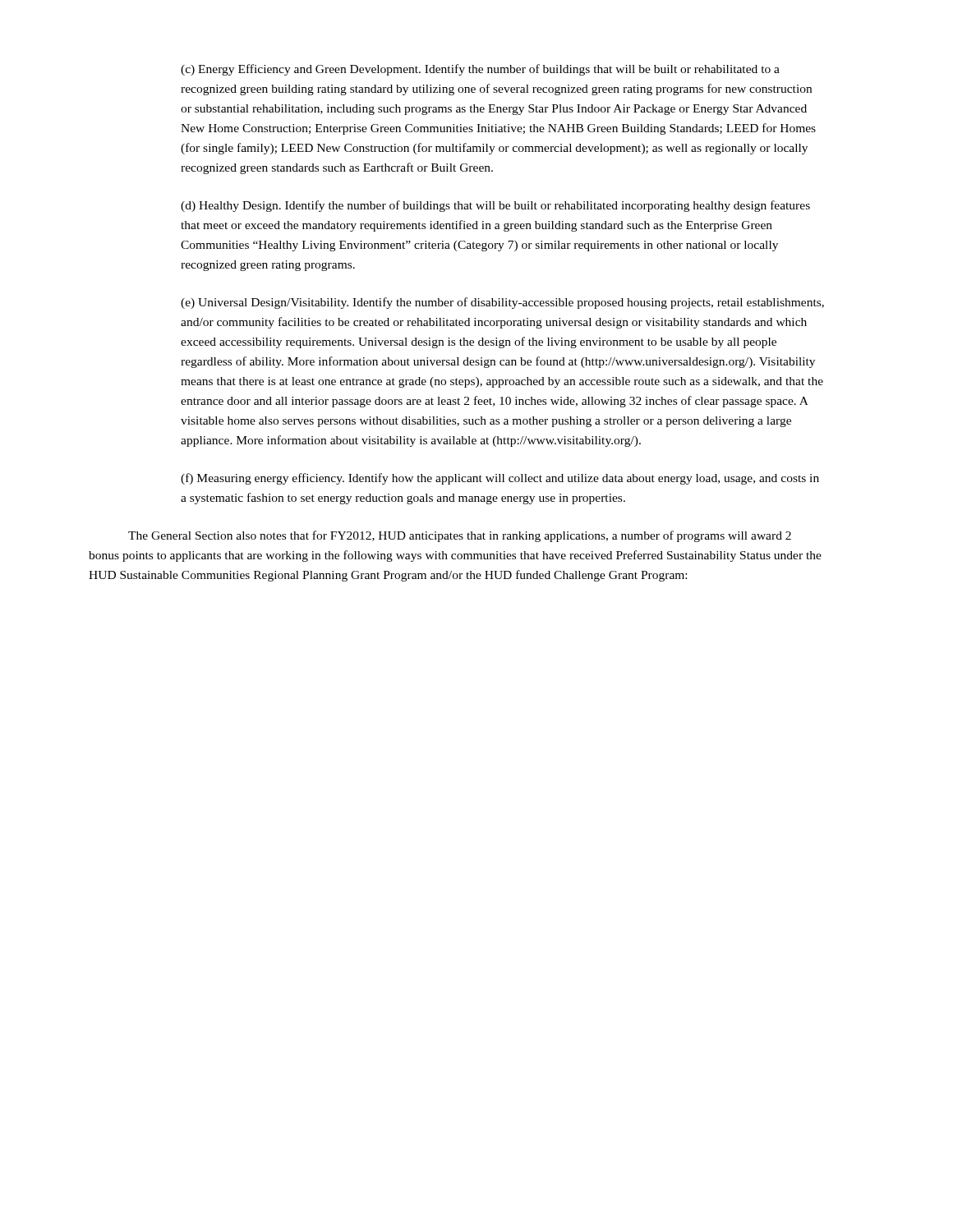Locate the text block starting "The General Section also notes that for FY2012,"
This screenshot has width=953, height=1232.
[x=457, y=556]
